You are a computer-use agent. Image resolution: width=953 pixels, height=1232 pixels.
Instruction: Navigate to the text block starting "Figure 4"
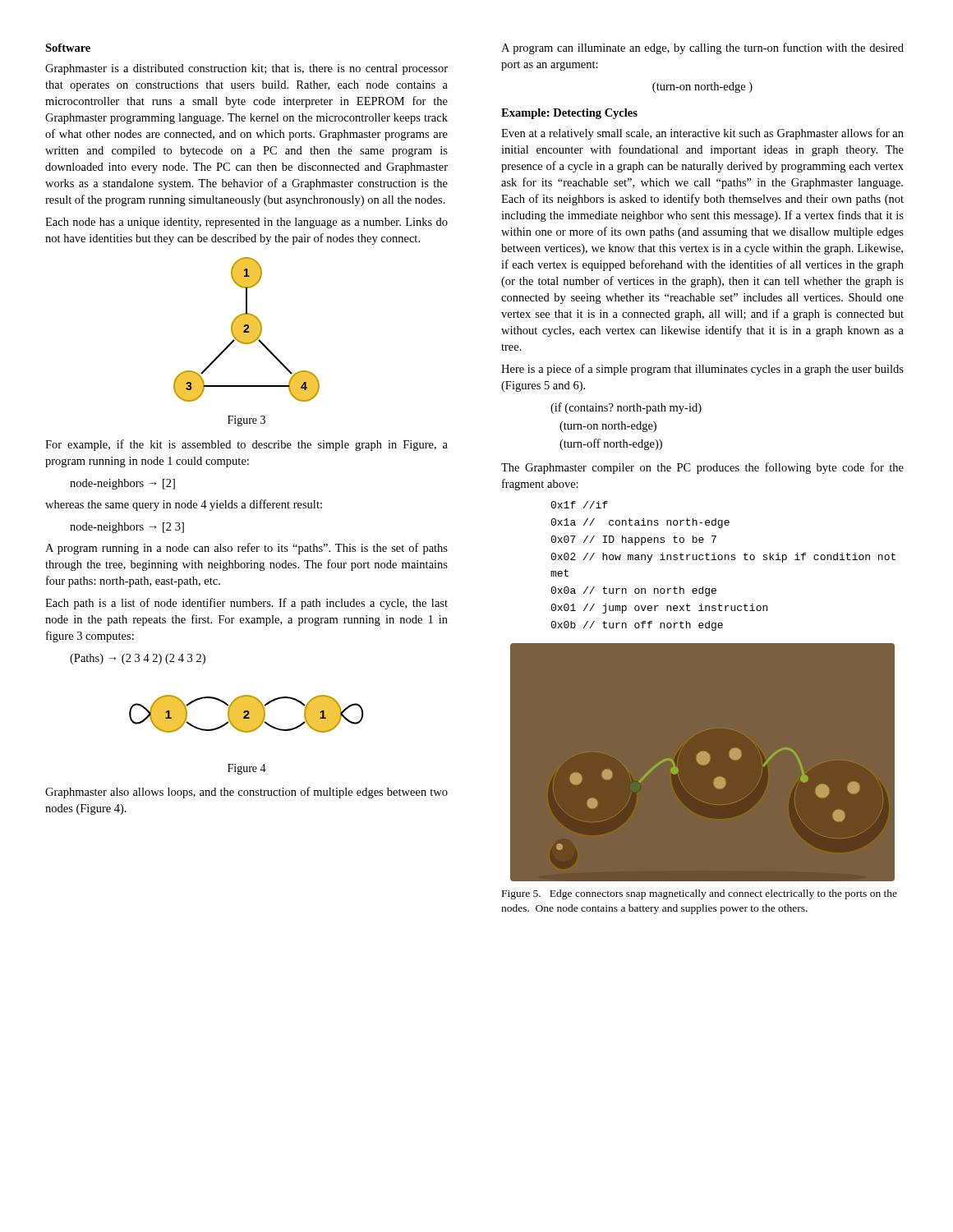[x=246, y=769]
